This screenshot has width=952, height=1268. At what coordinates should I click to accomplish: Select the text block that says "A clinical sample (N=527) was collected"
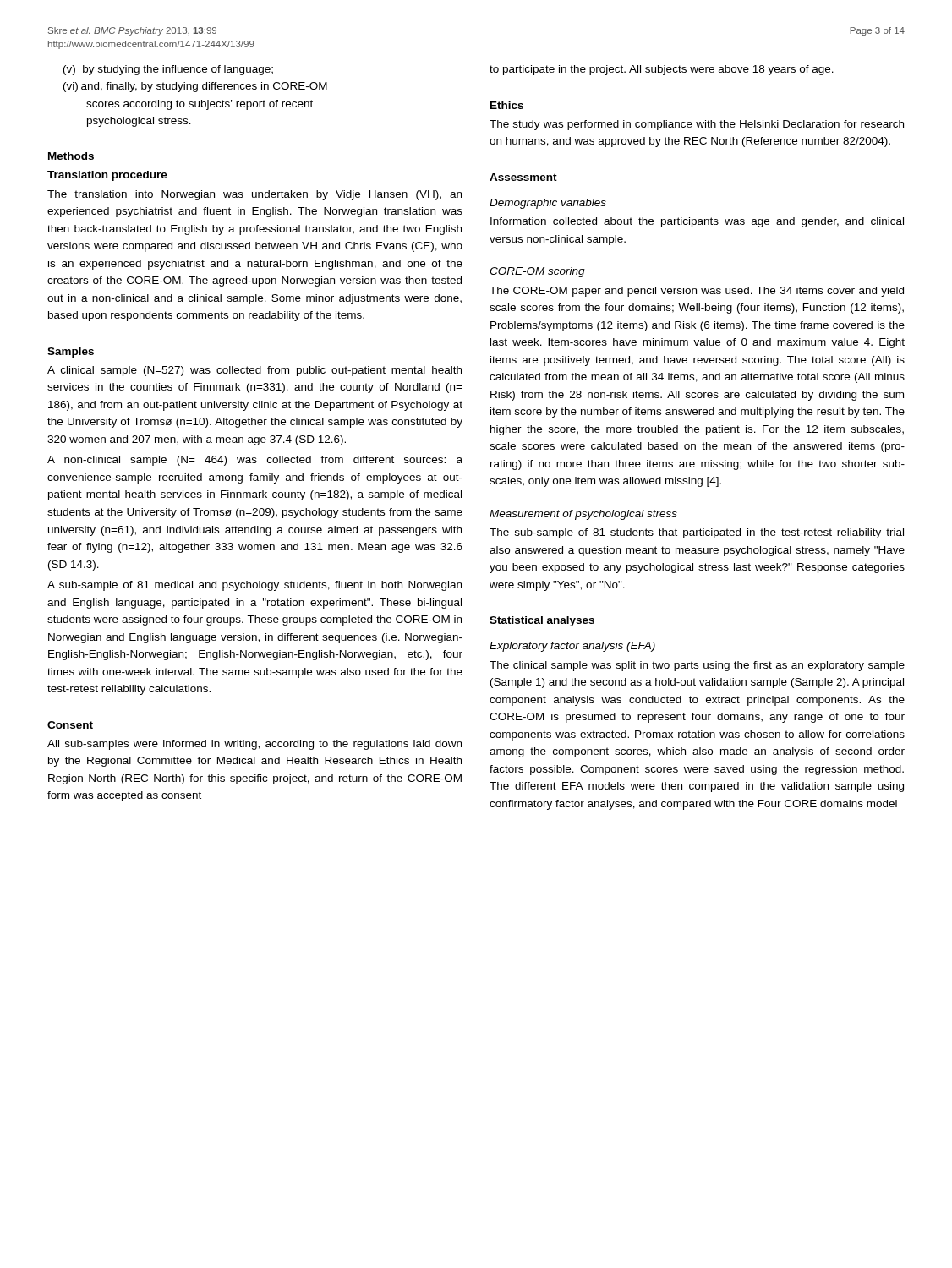255,404
